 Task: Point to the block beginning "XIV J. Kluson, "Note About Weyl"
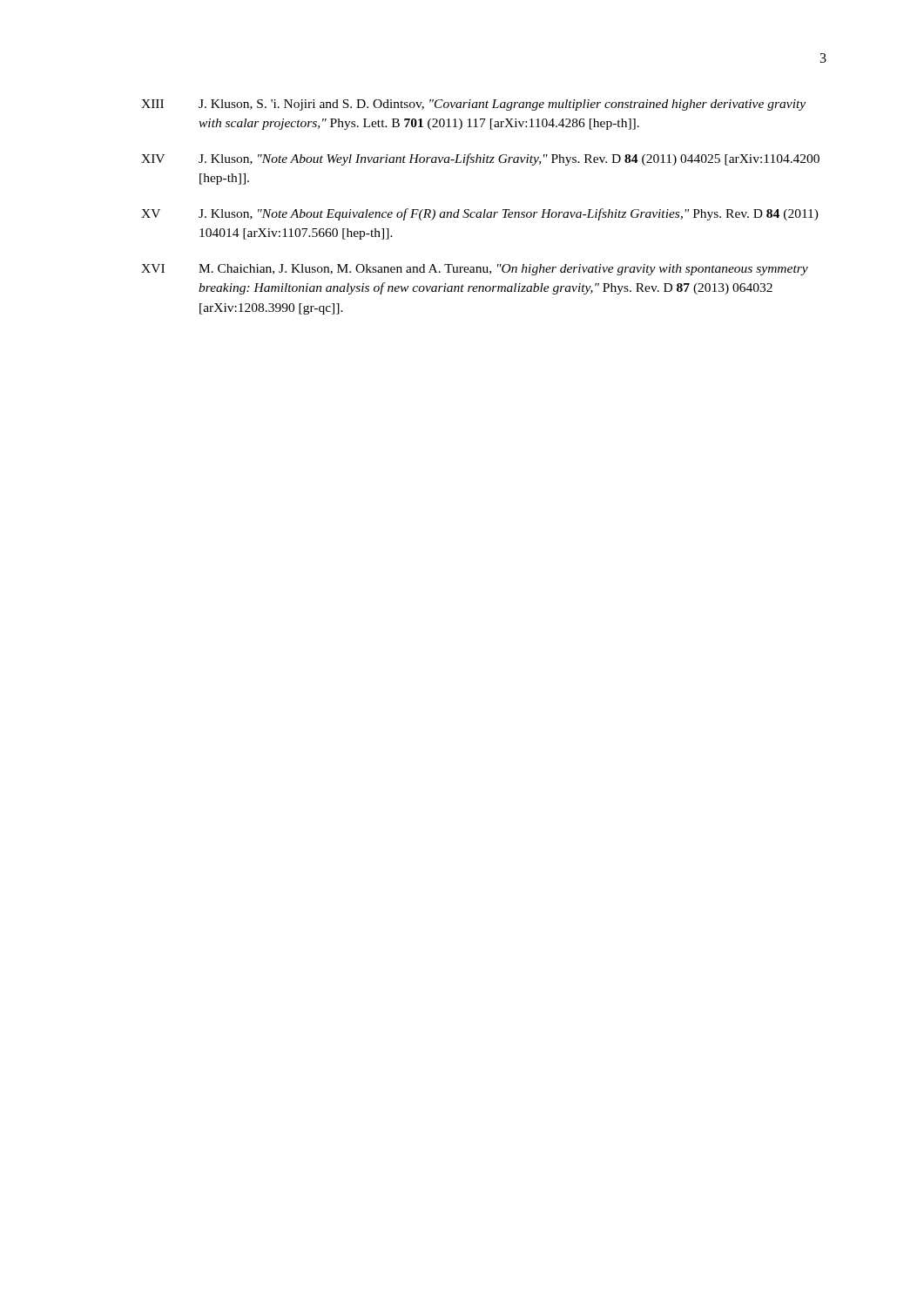pyautogui.click(x=484, y=169)
